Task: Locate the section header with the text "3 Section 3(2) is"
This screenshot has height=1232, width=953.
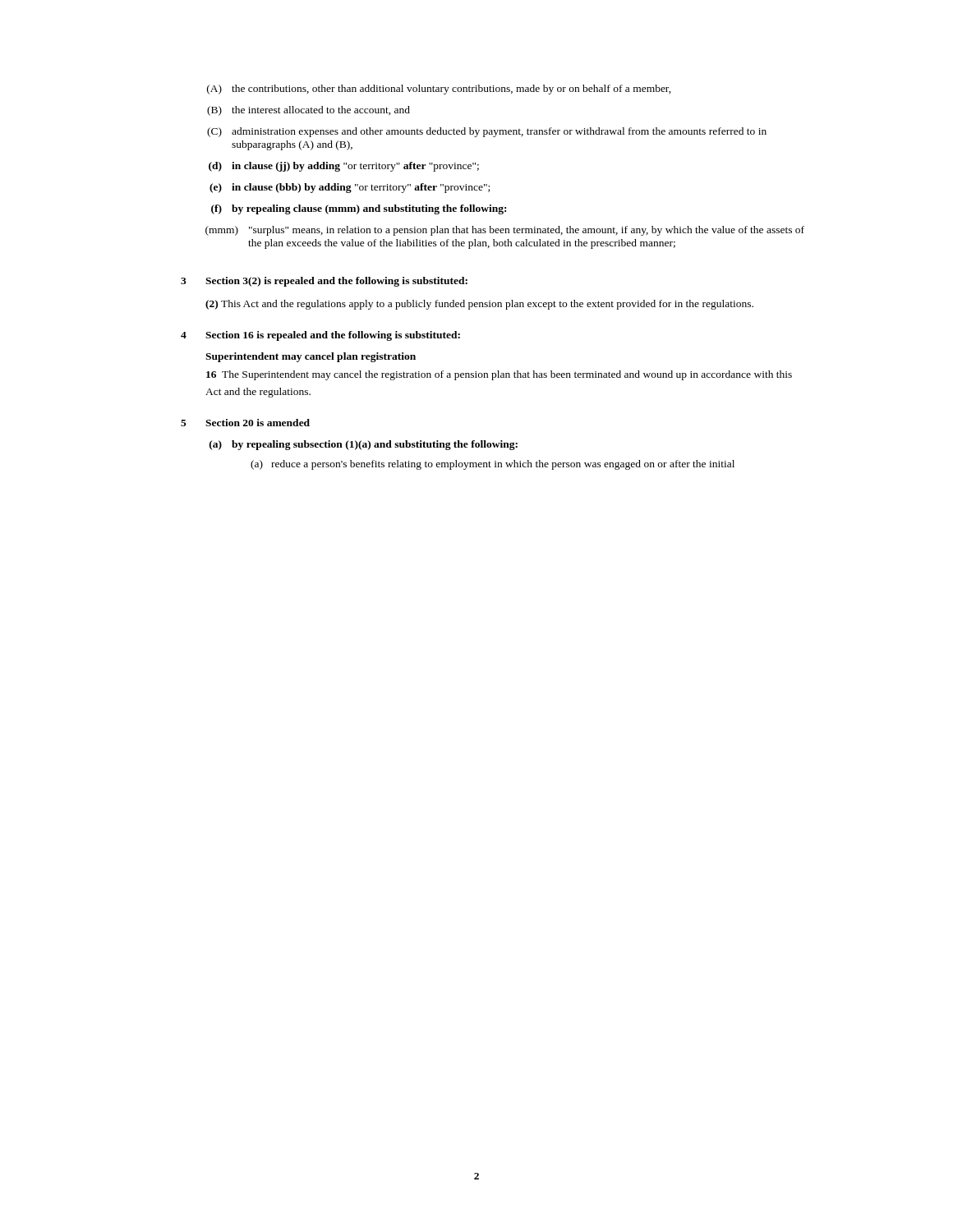Action: click(x=324, y=282)
